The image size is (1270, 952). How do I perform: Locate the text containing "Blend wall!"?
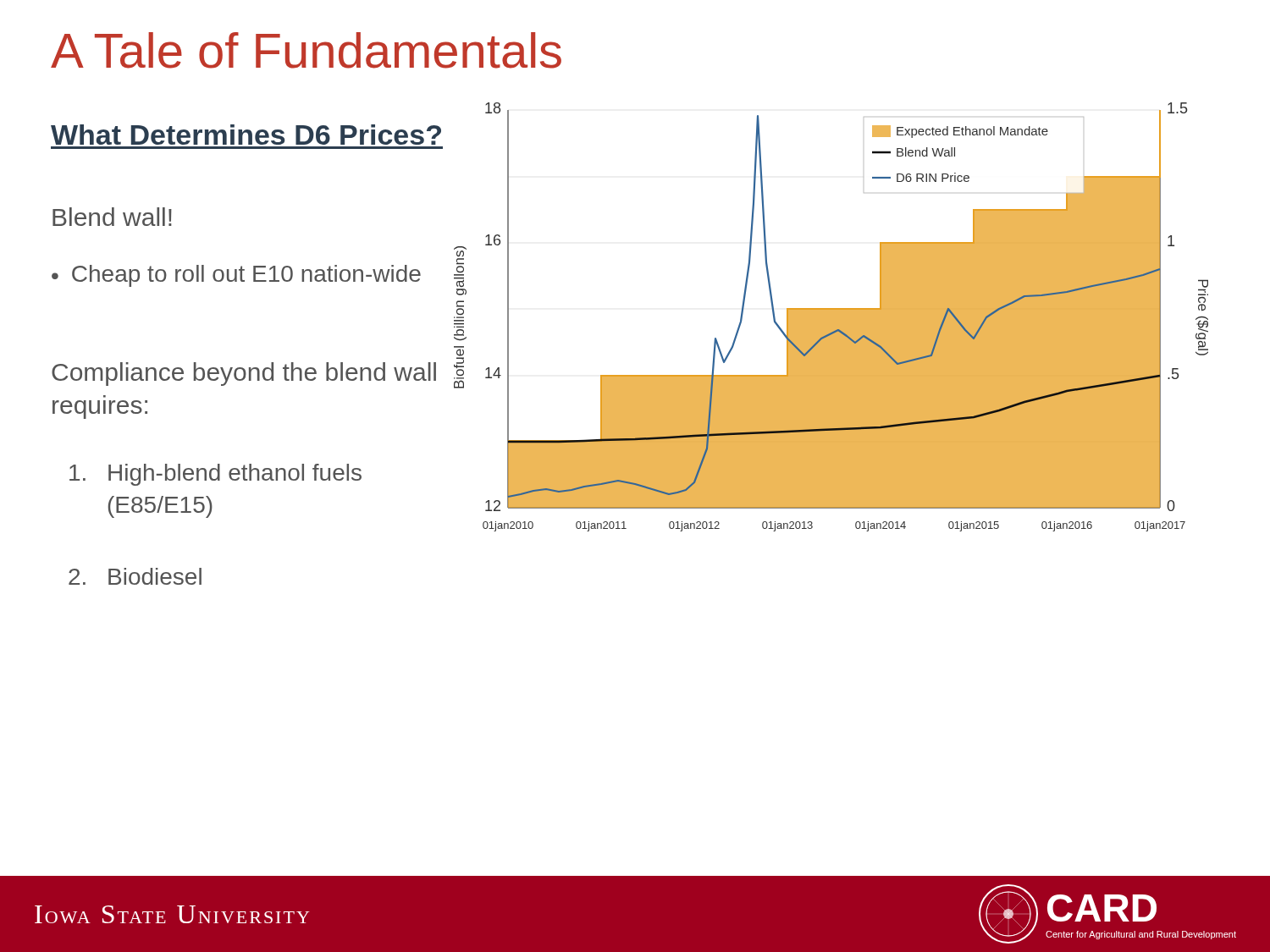click(112, 217)
